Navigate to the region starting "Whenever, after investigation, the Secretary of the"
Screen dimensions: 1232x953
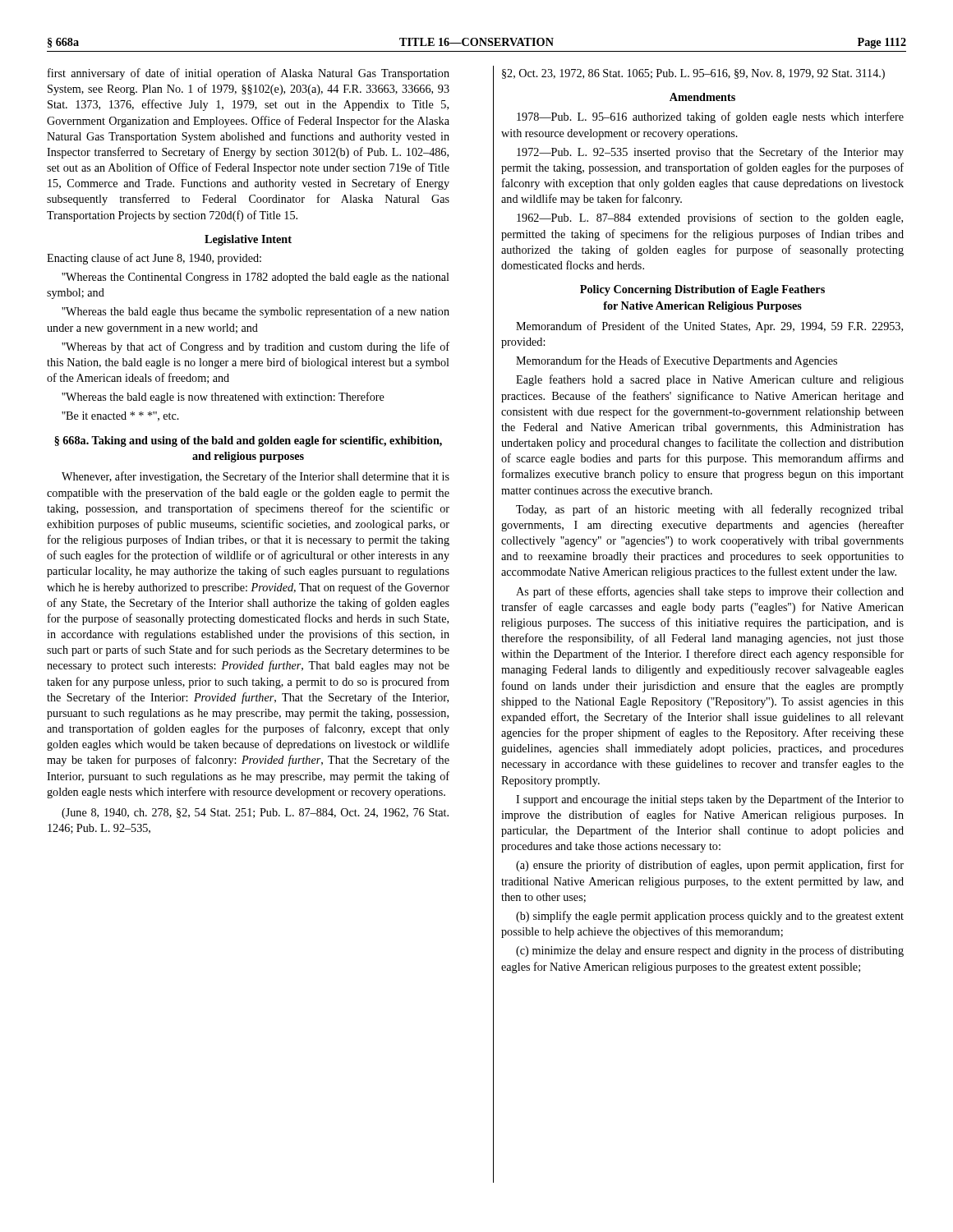click(x=248, y=635)
